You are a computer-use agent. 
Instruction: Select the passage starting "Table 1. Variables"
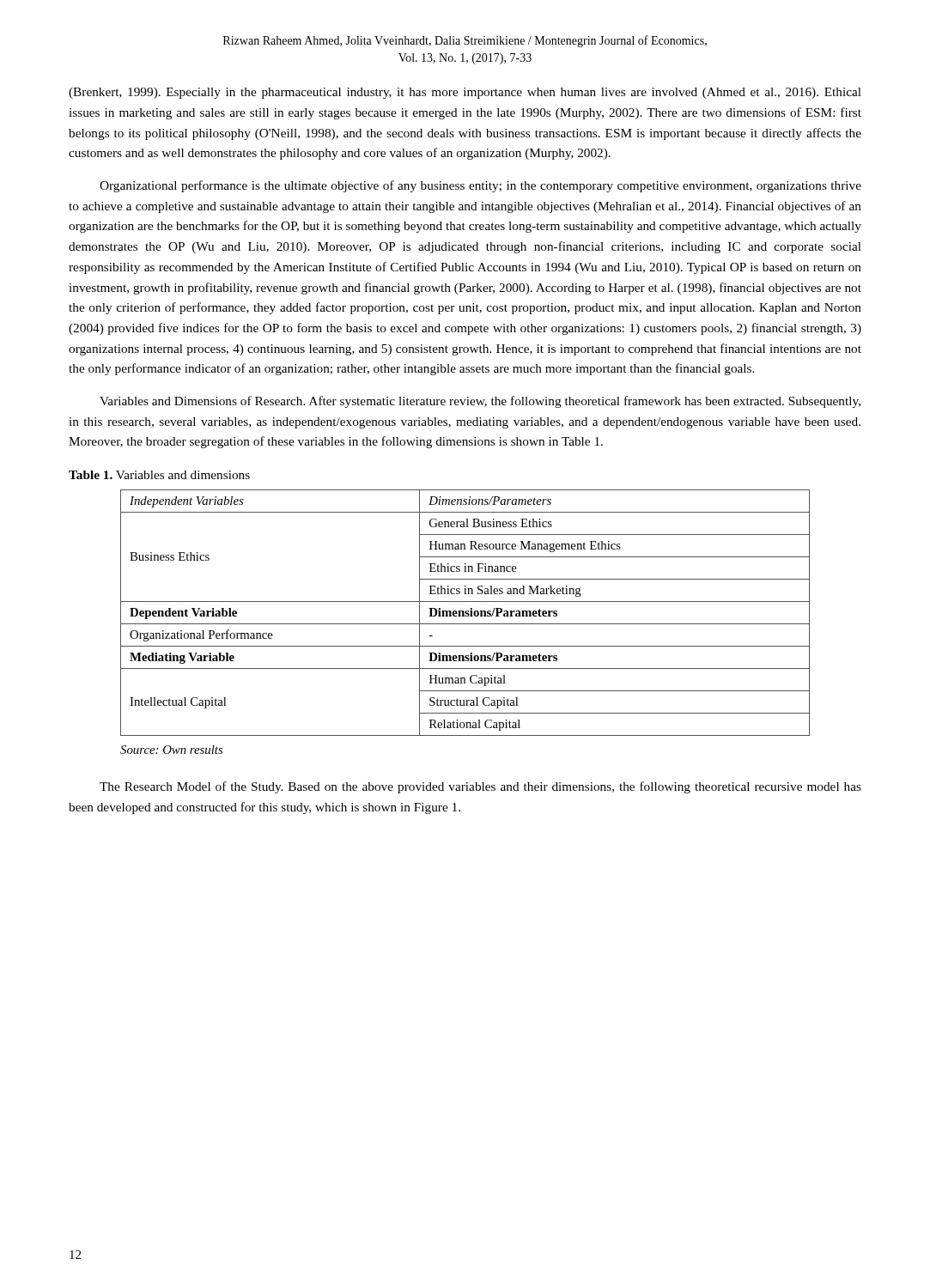pyautogui.click(x=159, y=475)
